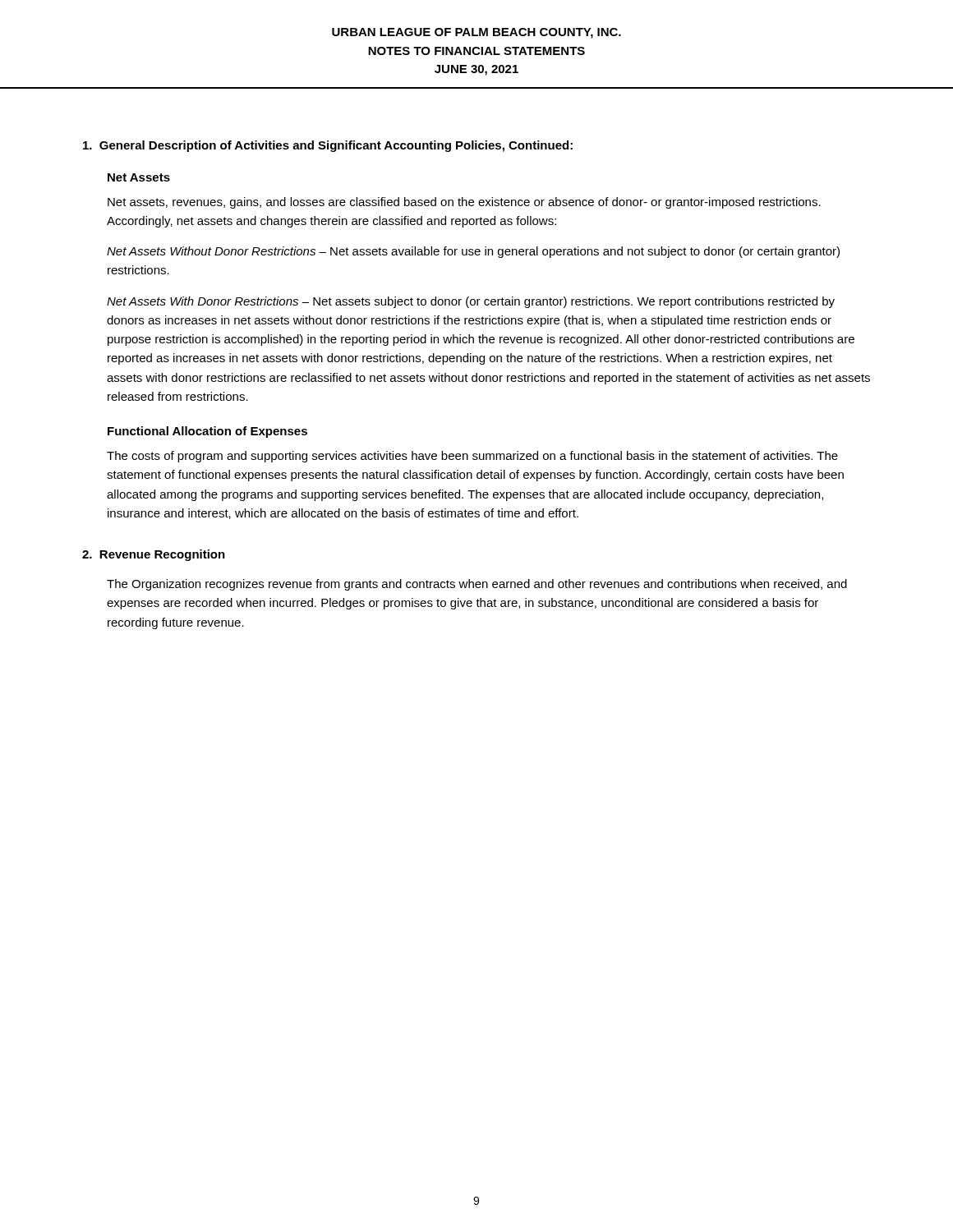953x1232 pixels.
Task: Where does it say "Net Assets"?
Action: (138, 177)
